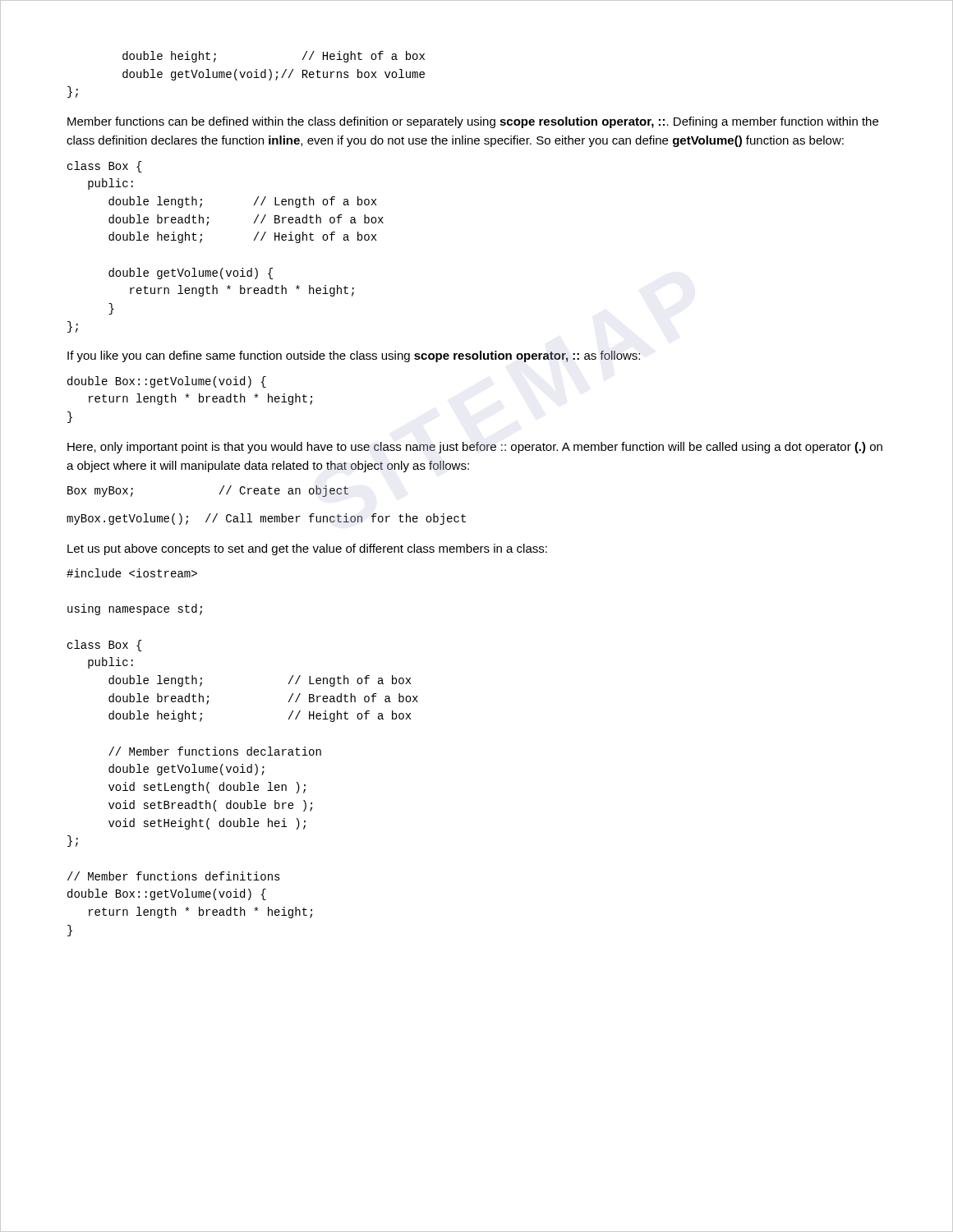The height and width of the screenshot is (1232, 953).
Task: Where is the passage that starts "Let us put above"?
Action: pyautogui.click(x=476, y=548)
